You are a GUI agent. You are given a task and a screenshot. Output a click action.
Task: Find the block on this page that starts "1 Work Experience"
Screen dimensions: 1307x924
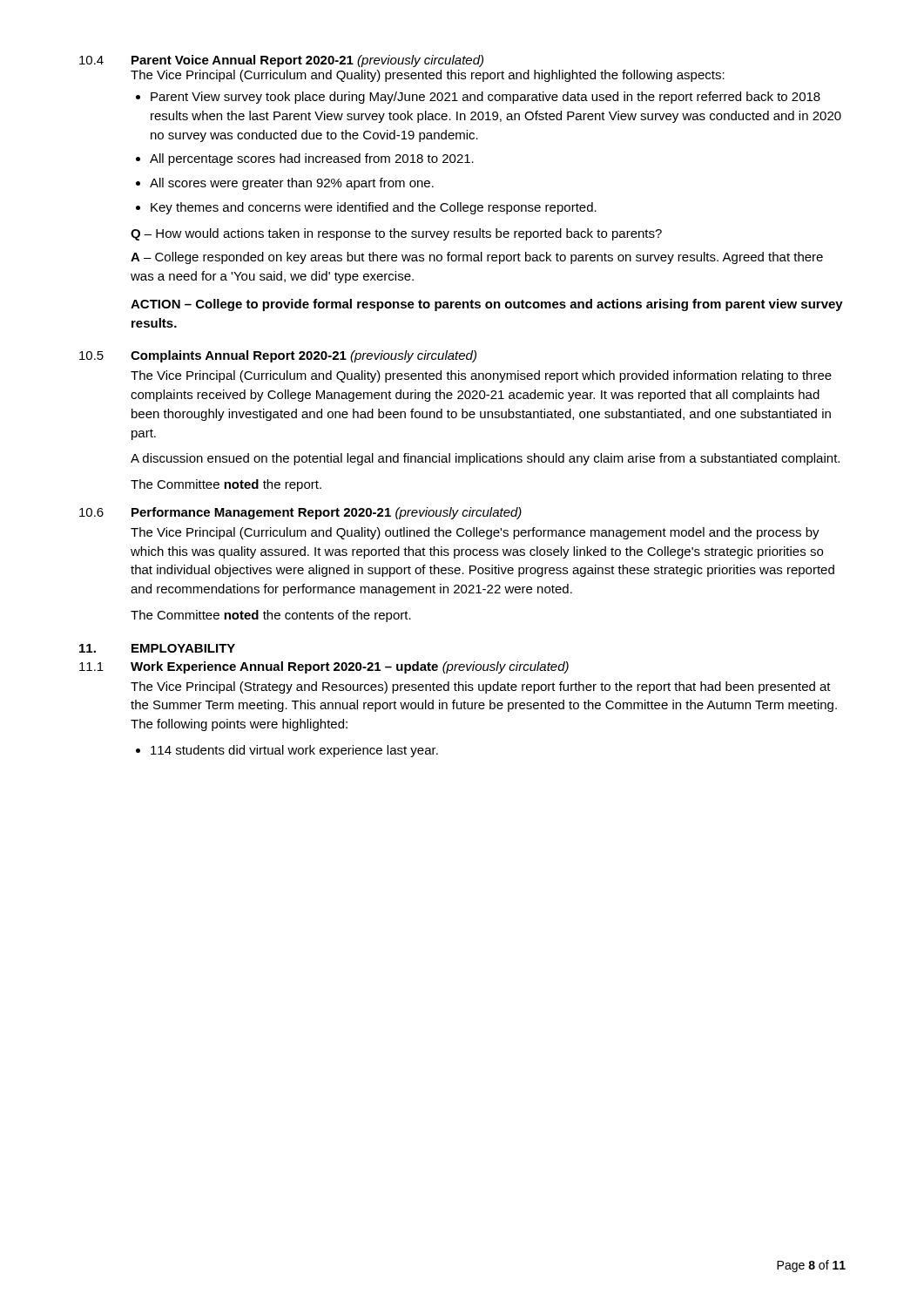[462, 712]
